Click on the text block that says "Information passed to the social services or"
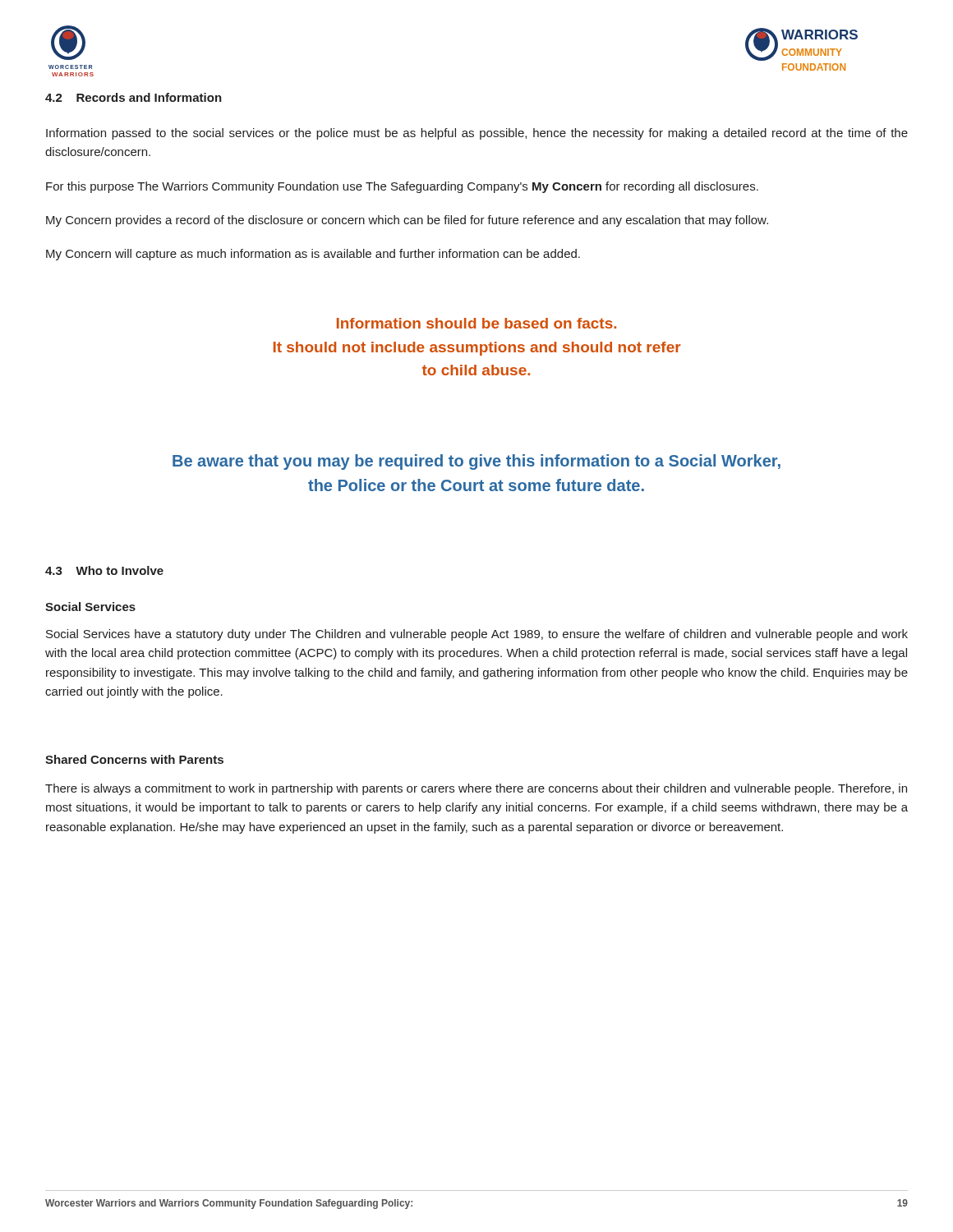This screenshot has height=1232, width=953. point(476,142)
